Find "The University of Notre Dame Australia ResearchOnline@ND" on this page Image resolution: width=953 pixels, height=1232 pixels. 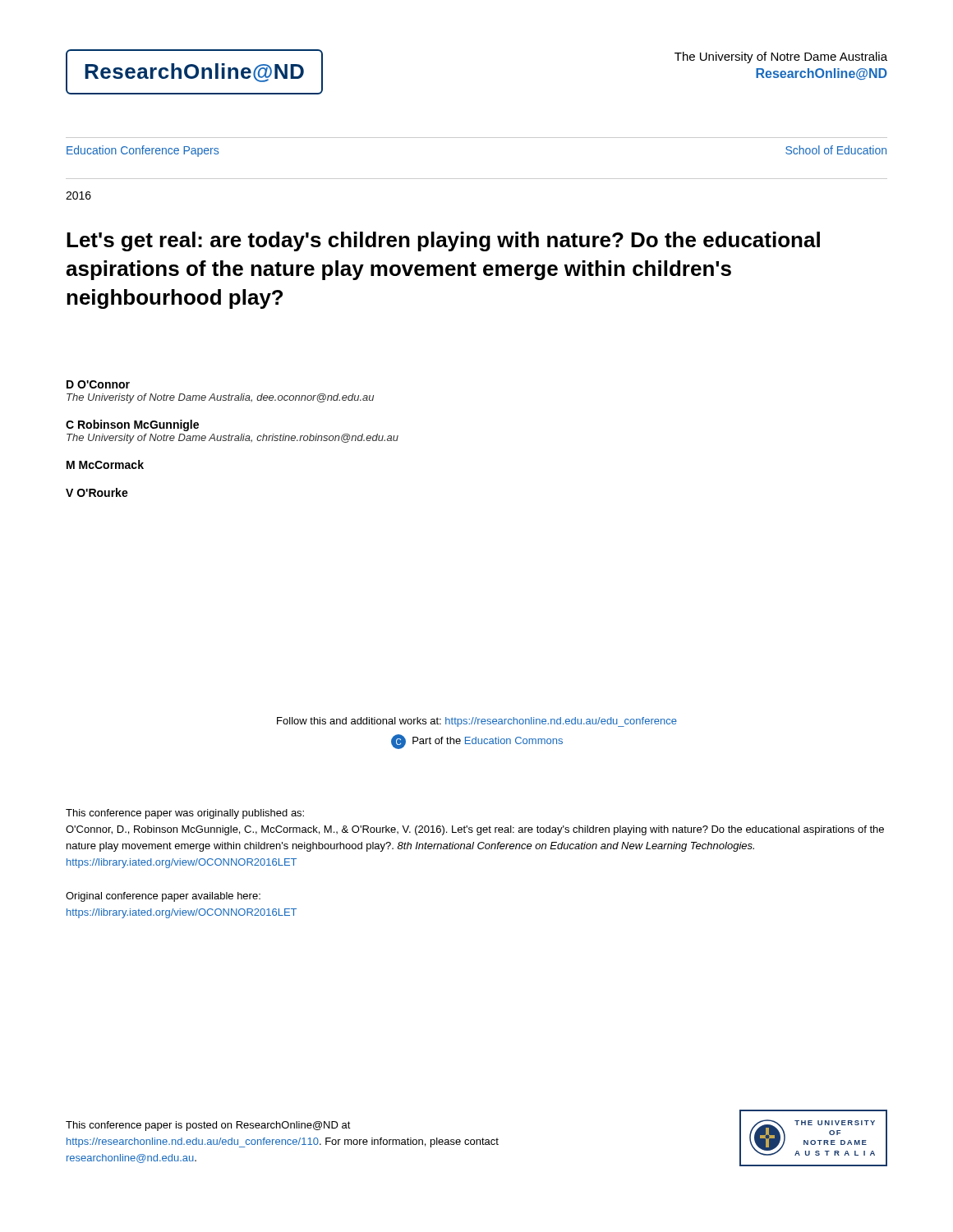pyautogui.click(x=781, y=65)
